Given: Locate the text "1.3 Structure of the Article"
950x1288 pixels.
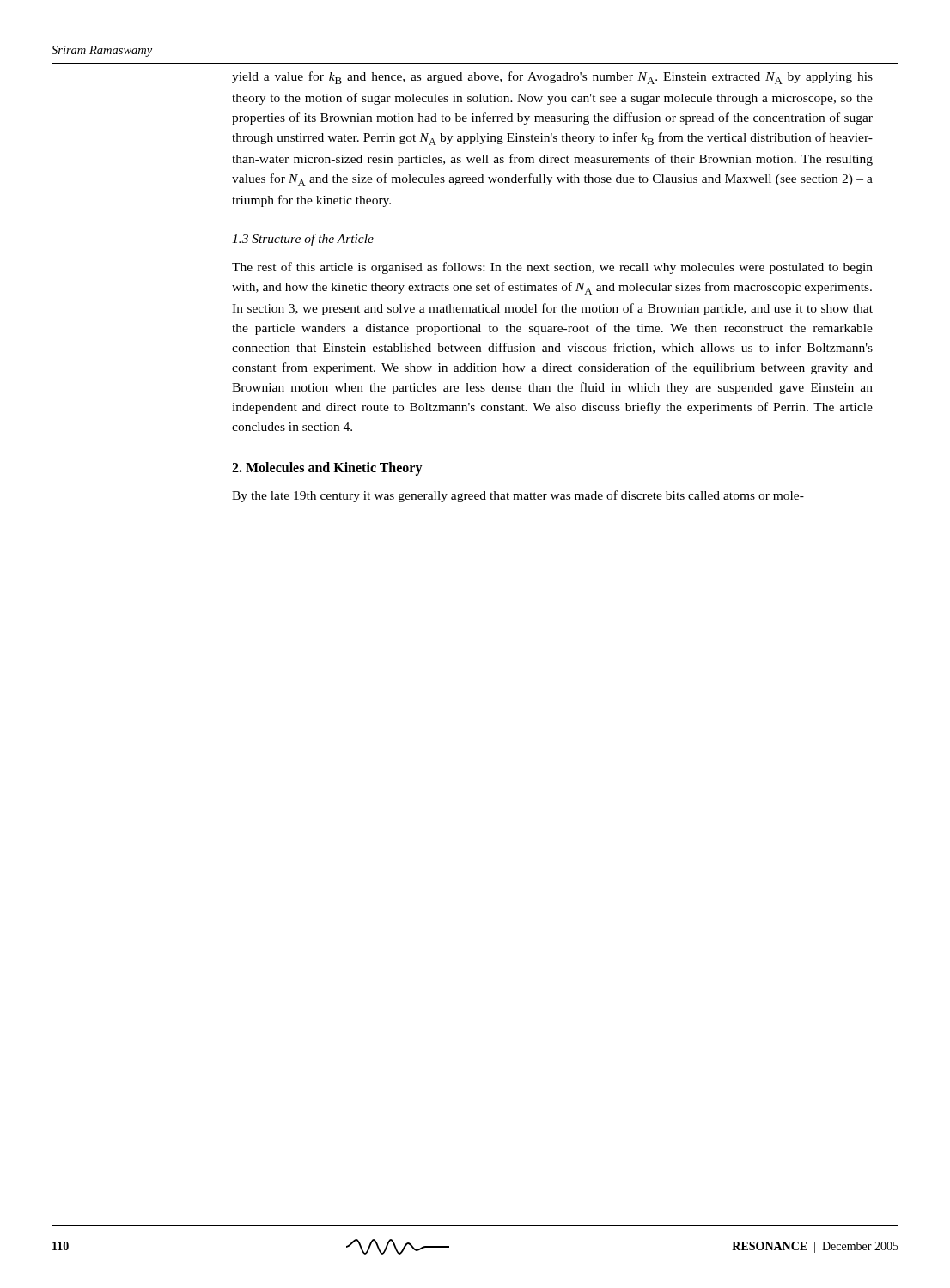Looking at the screenshot, I should (303, 239).
